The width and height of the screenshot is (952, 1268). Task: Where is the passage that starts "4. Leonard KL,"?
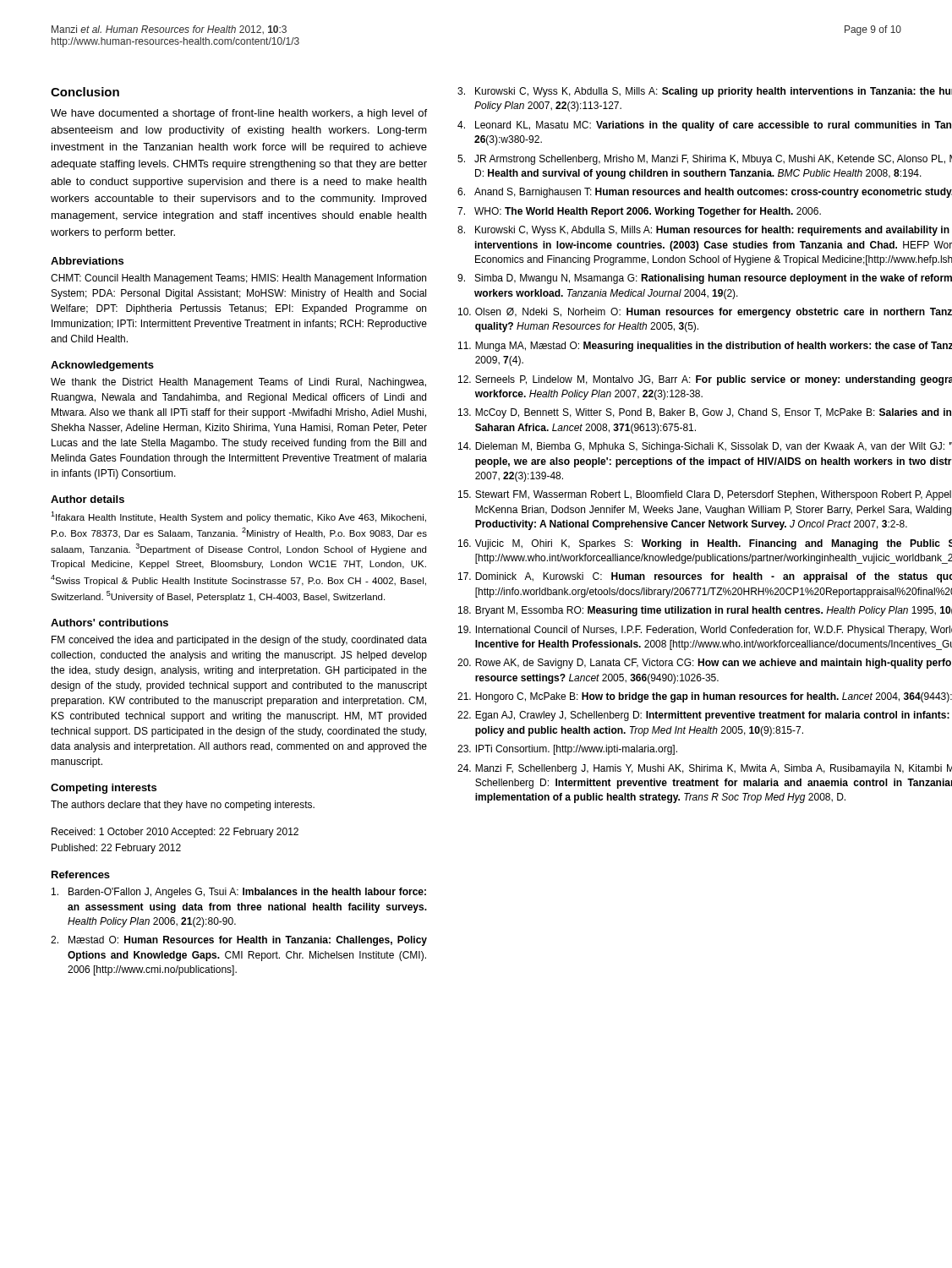pyautogui.click(x=705, y=133)
